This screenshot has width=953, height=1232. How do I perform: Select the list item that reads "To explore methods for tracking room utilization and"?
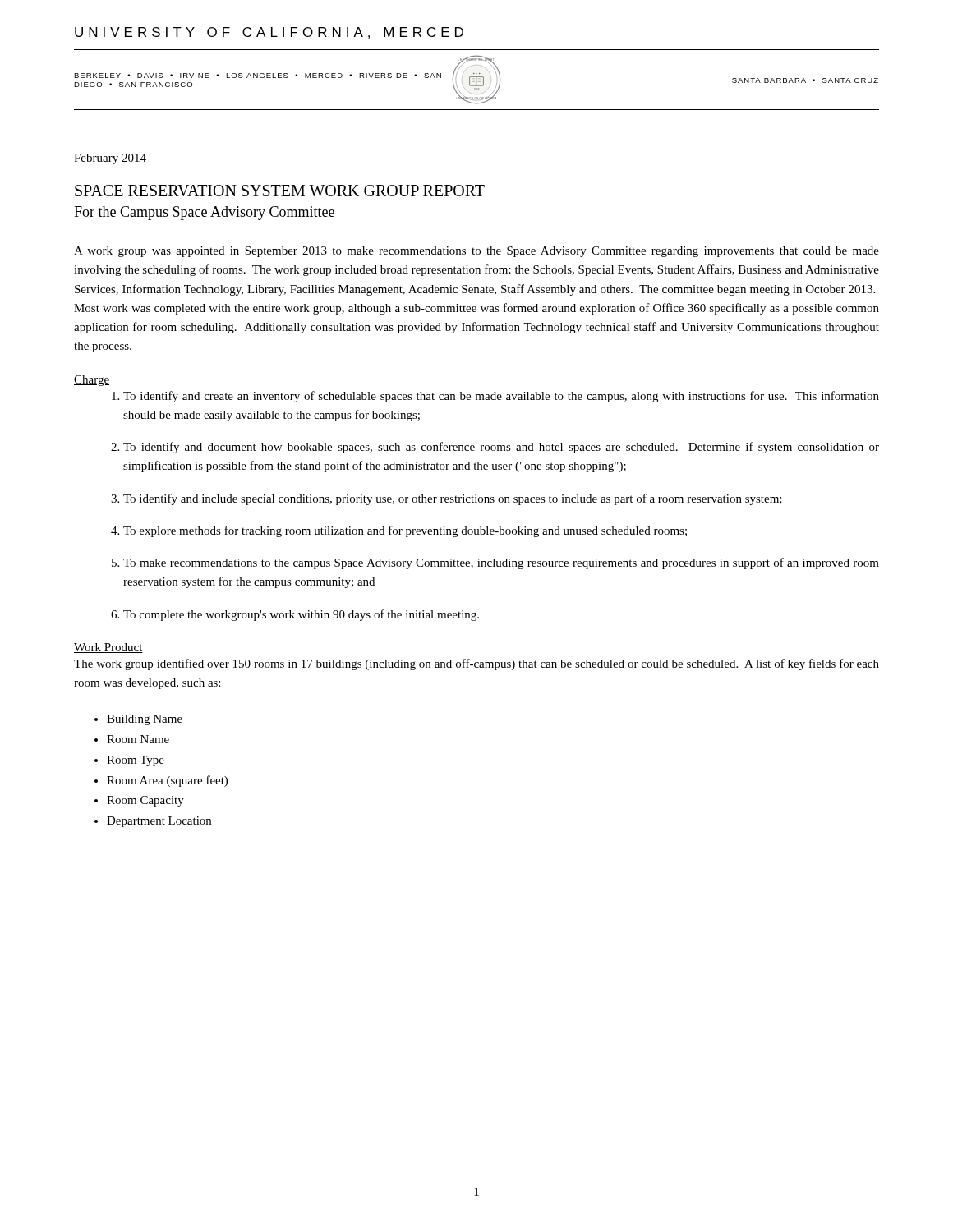tap(406, 530)
